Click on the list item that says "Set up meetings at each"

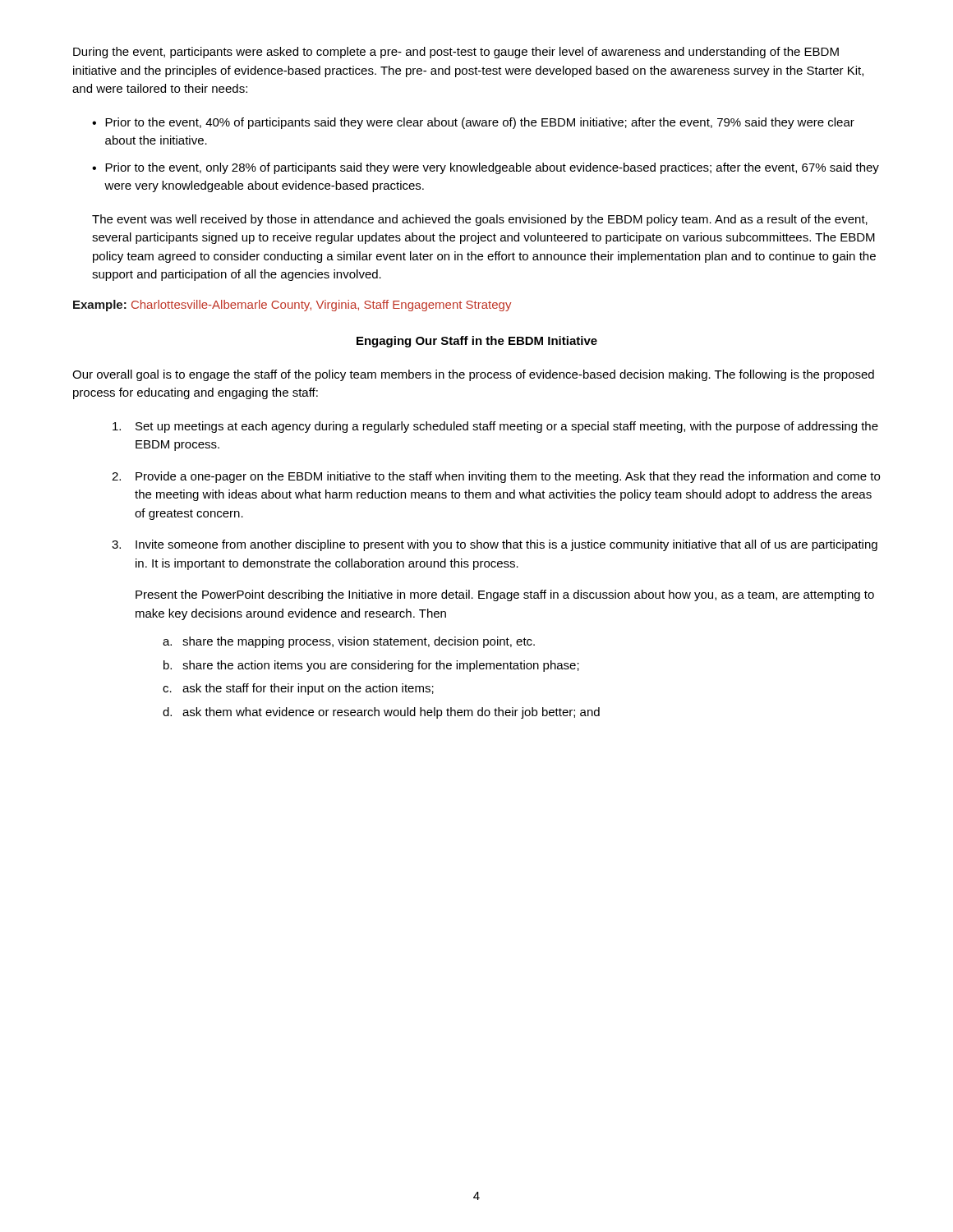(x=496, y=435)
